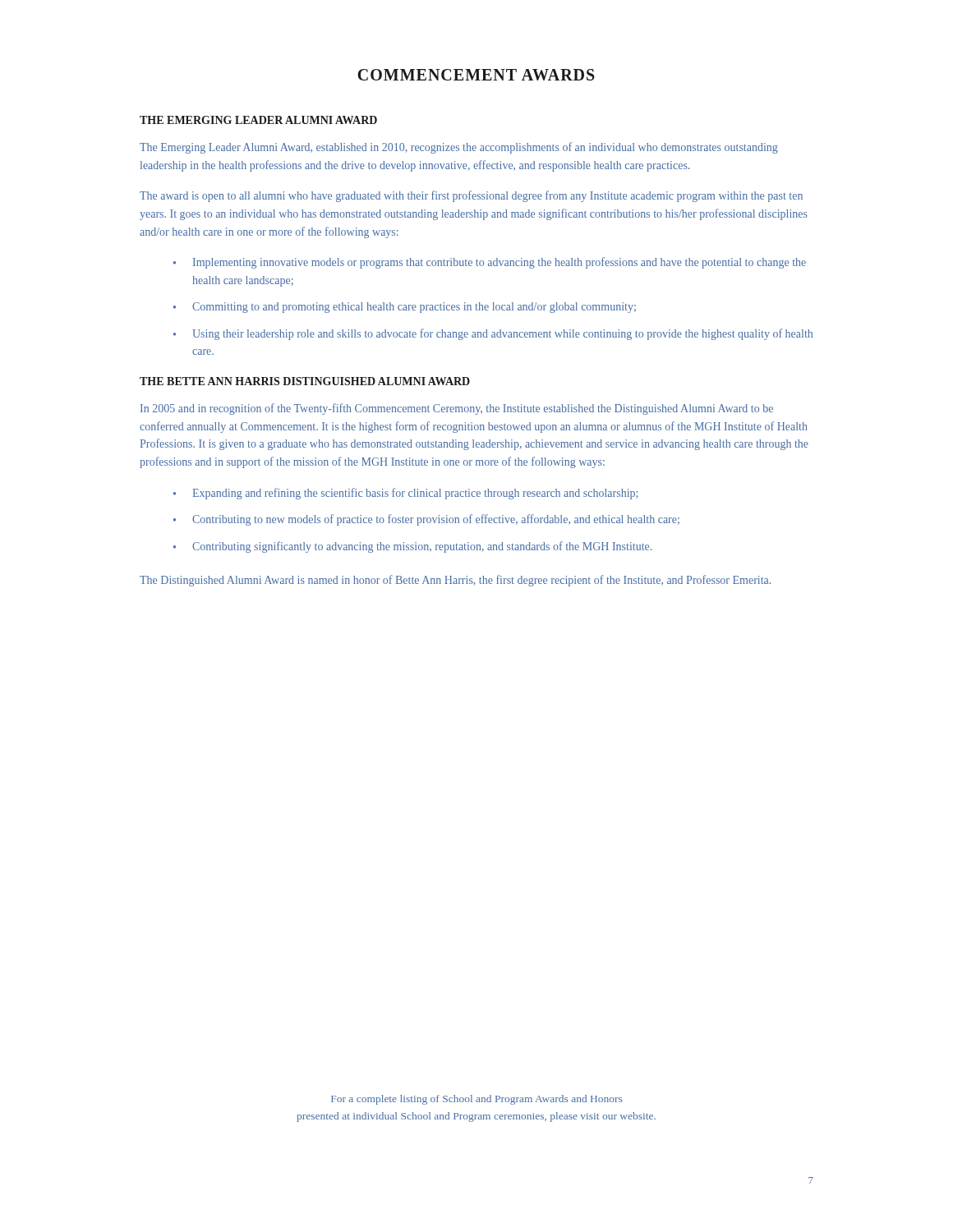Point to the text block starting "• Expanding and refining the scientific basis"

[x=406, y=494]
